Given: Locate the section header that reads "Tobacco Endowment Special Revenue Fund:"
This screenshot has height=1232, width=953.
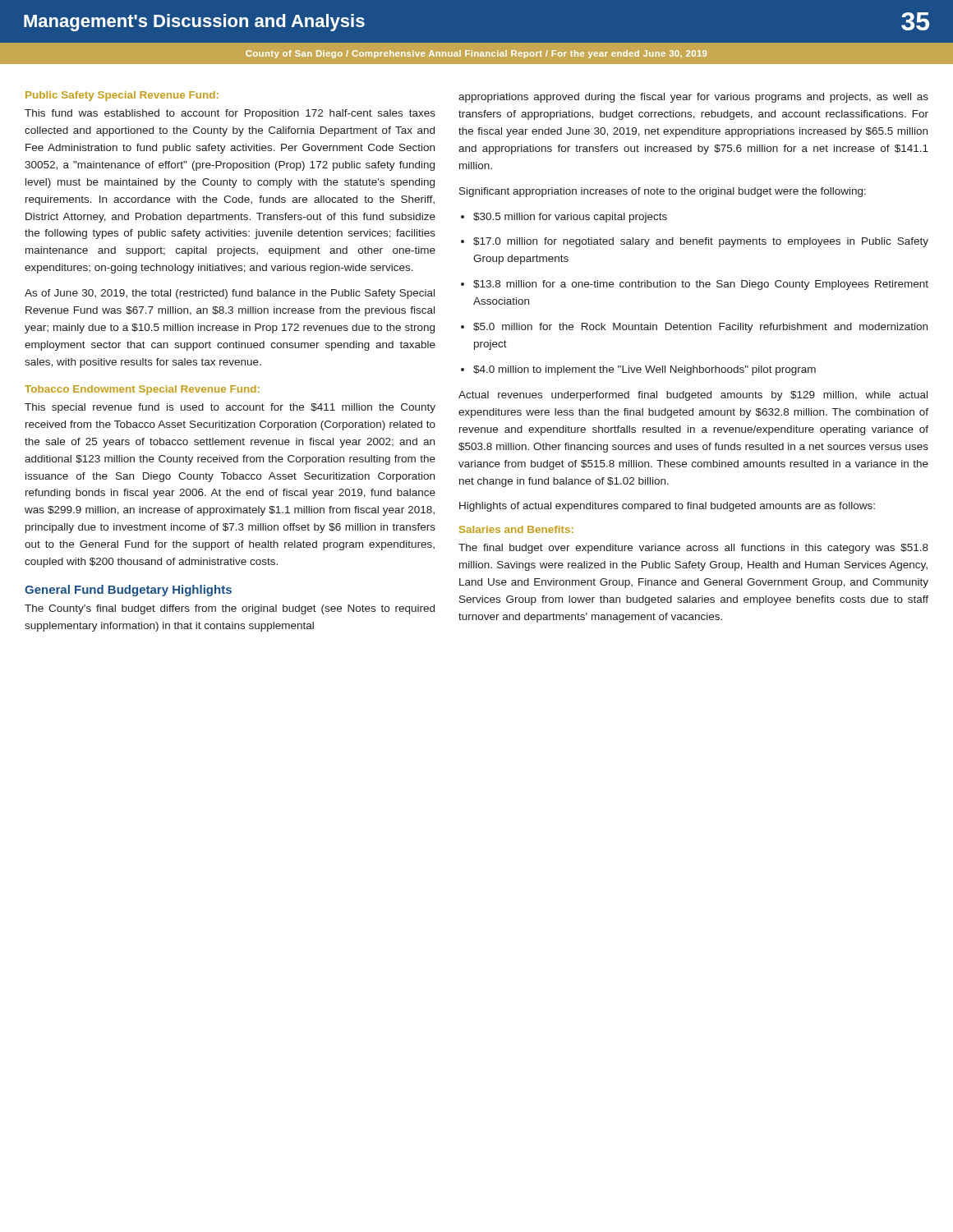Looking at the screenshot, I should point(143,389).
